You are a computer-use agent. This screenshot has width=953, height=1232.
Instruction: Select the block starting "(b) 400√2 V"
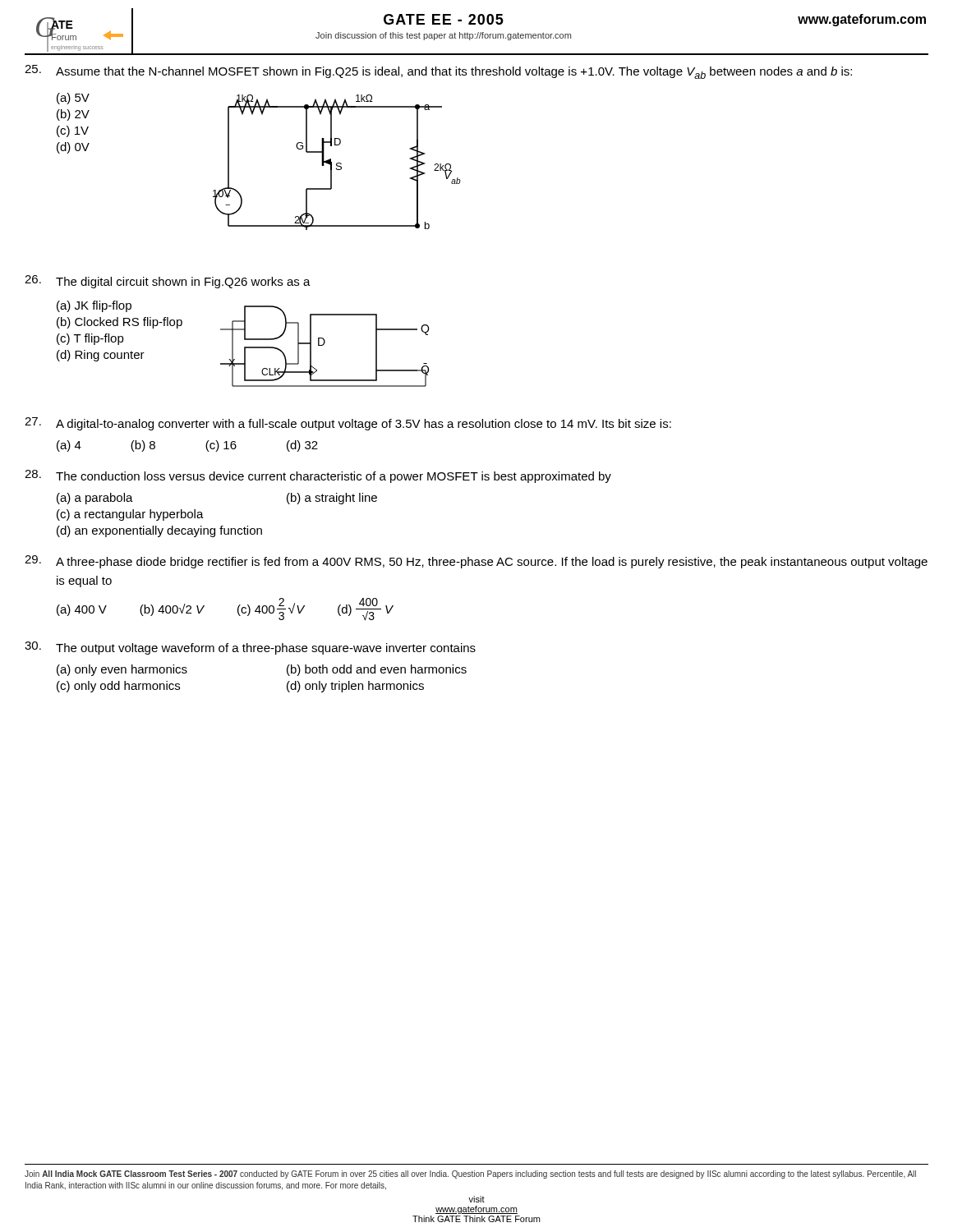172,609
